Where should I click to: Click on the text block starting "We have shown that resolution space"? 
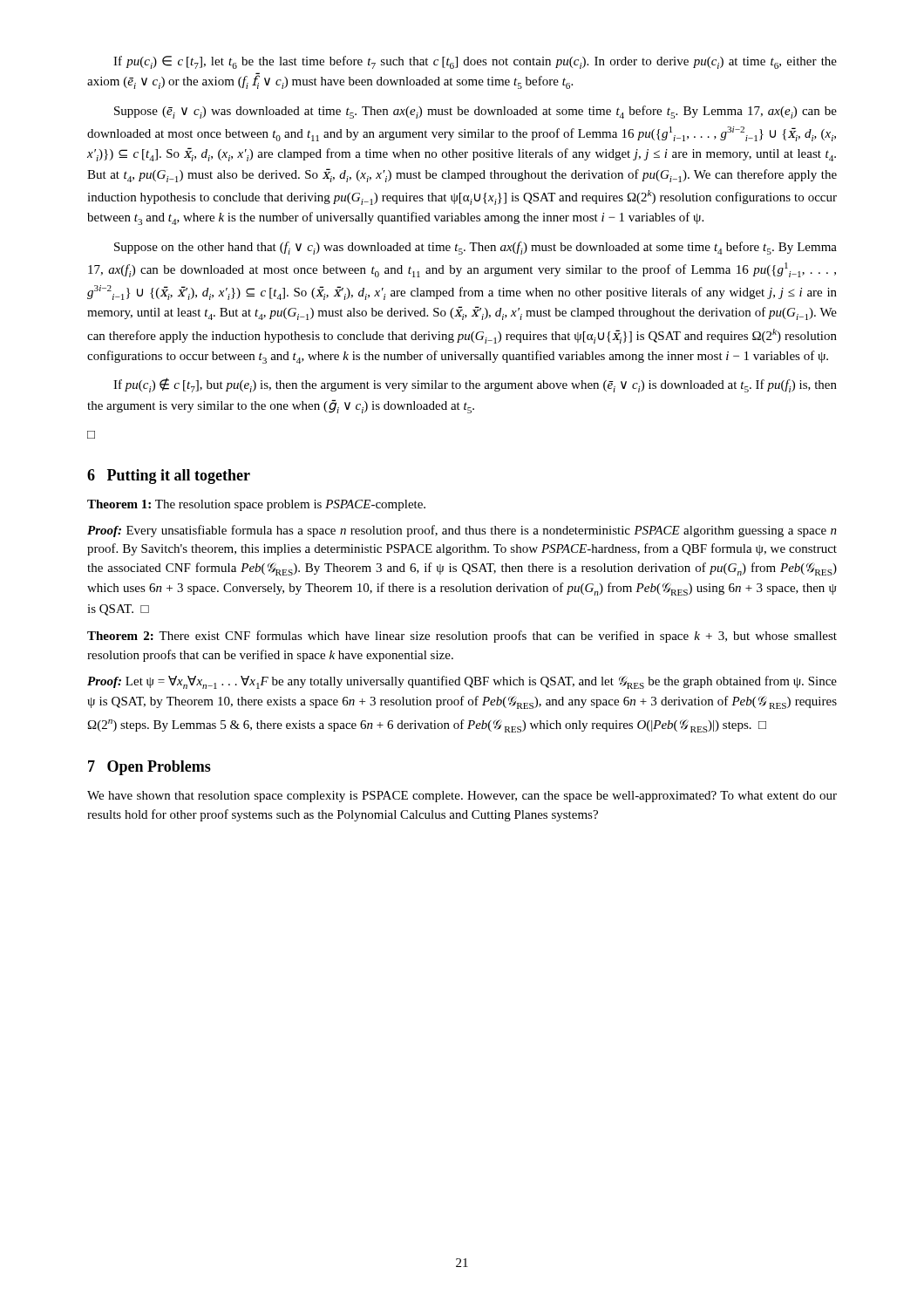coord(462,805)
